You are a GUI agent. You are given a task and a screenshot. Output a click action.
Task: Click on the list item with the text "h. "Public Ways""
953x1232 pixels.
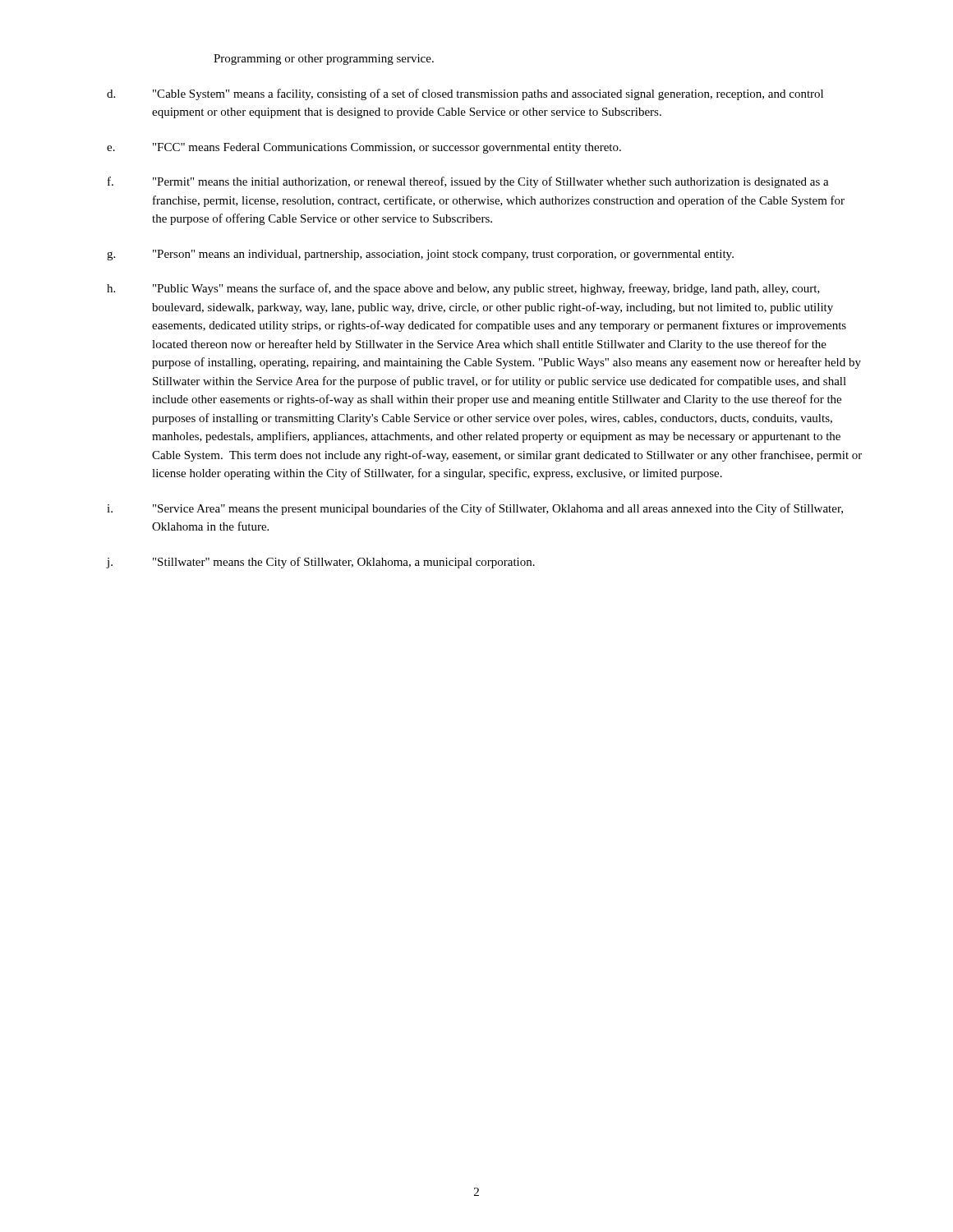coord(485,381)
